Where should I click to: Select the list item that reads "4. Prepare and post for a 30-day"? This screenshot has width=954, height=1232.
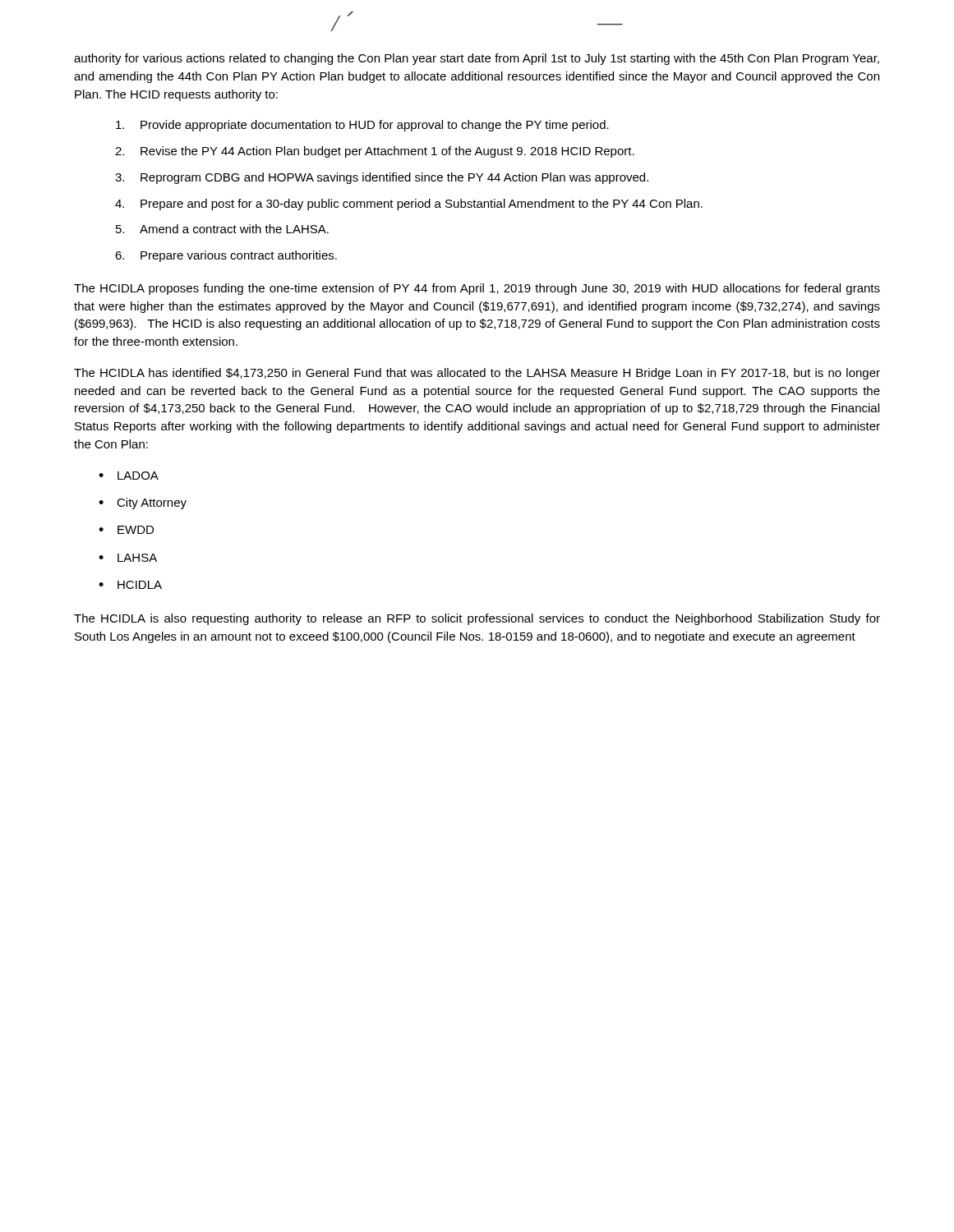tap(498, 203)
